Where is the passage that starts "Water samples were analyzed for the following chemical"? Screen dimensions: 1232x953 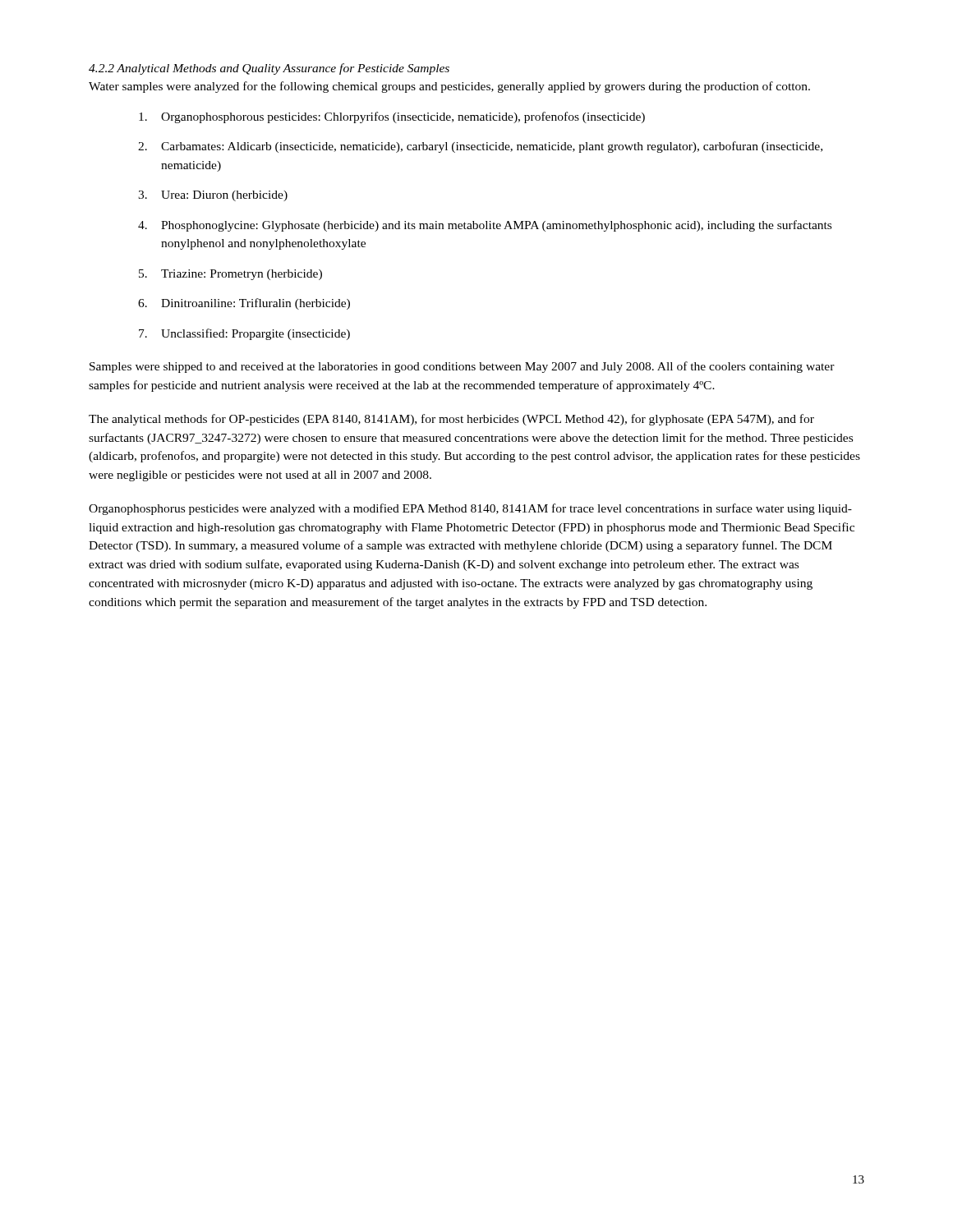point(450,86)
